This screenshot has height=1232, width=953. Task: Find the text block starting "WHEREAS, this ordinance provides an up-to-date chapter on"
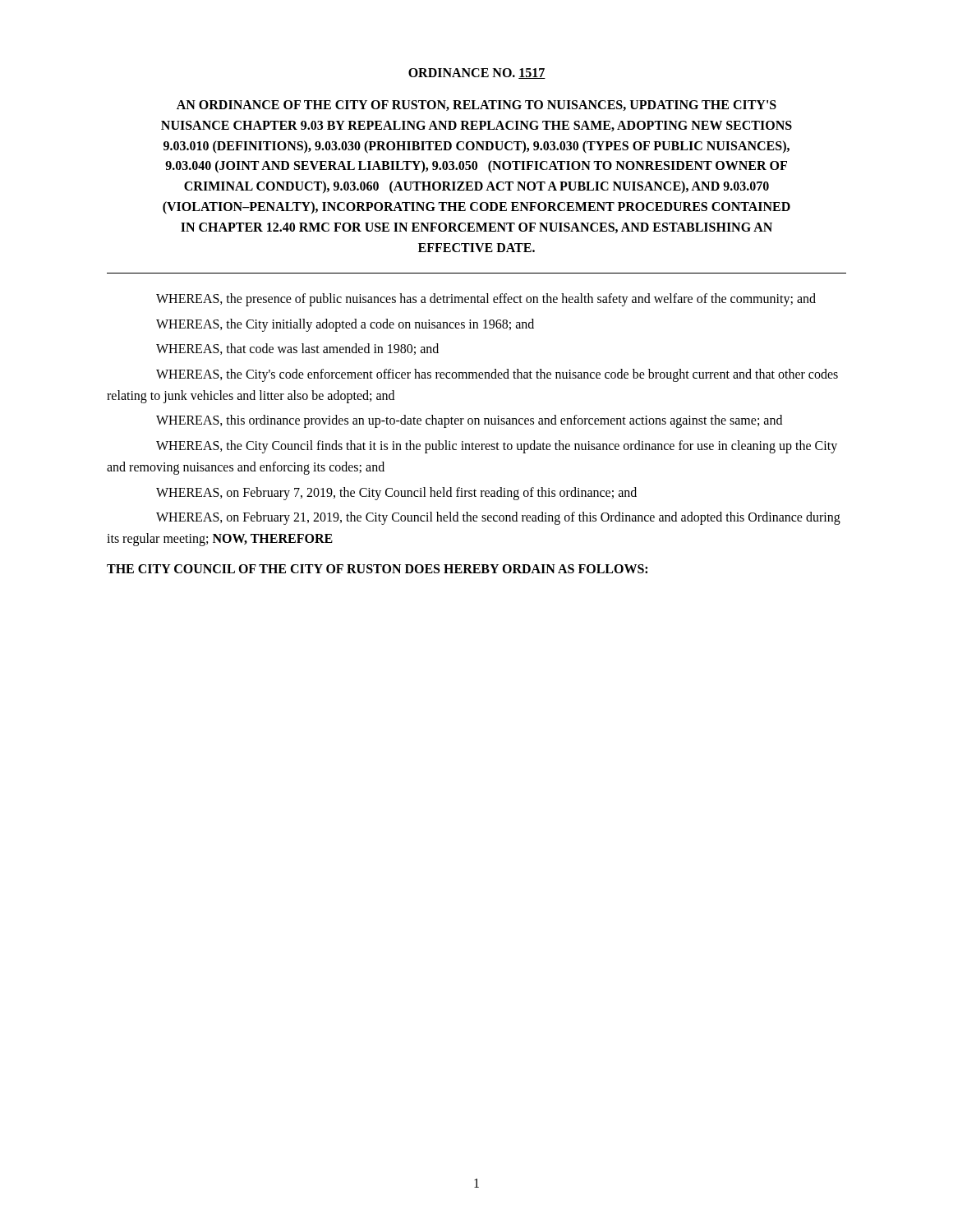tap(469, 420)
